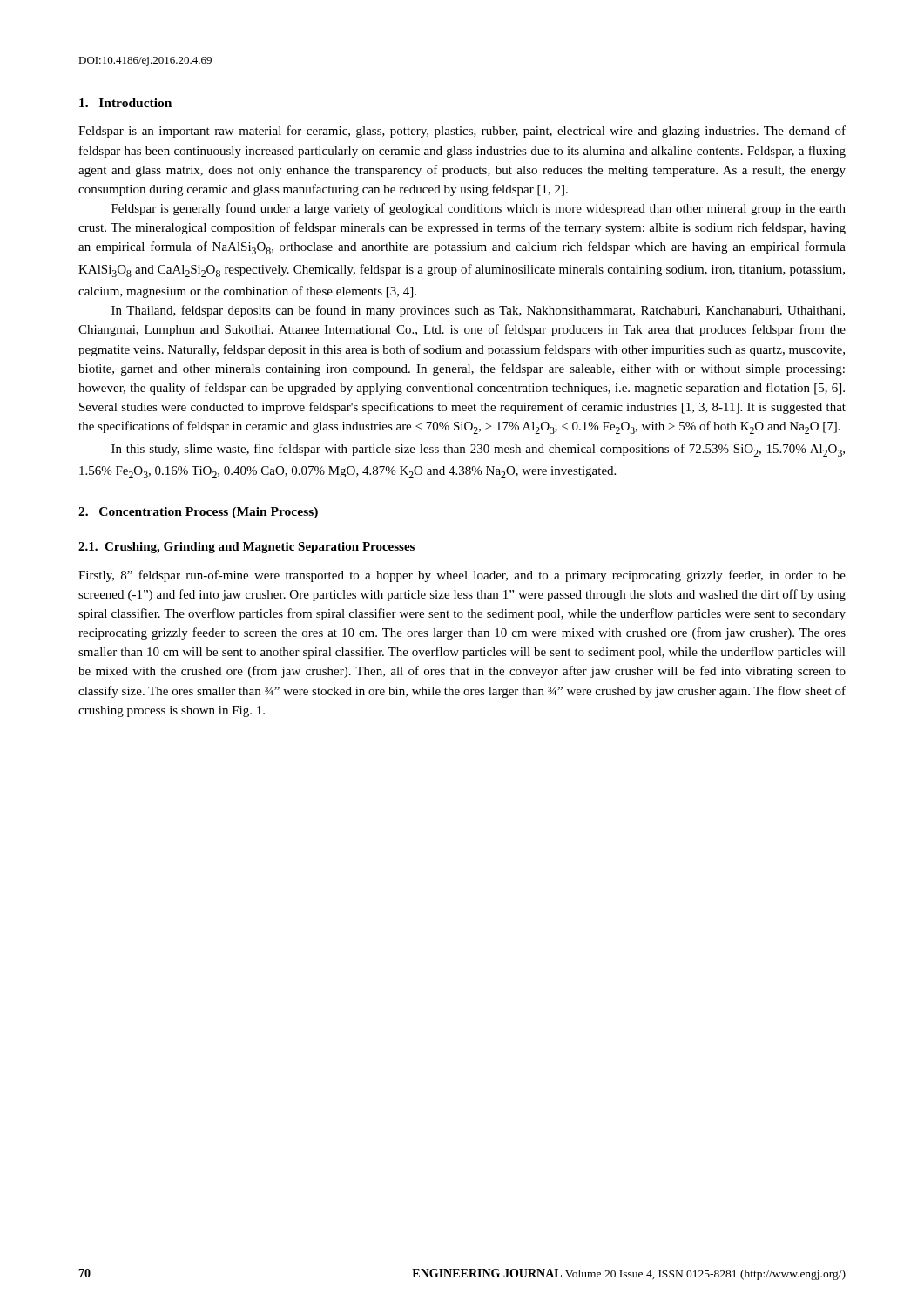Click the passage that begins "Feldspar is an important raw material"
This screenshot has height=1307, width=924.
point(462,302)
